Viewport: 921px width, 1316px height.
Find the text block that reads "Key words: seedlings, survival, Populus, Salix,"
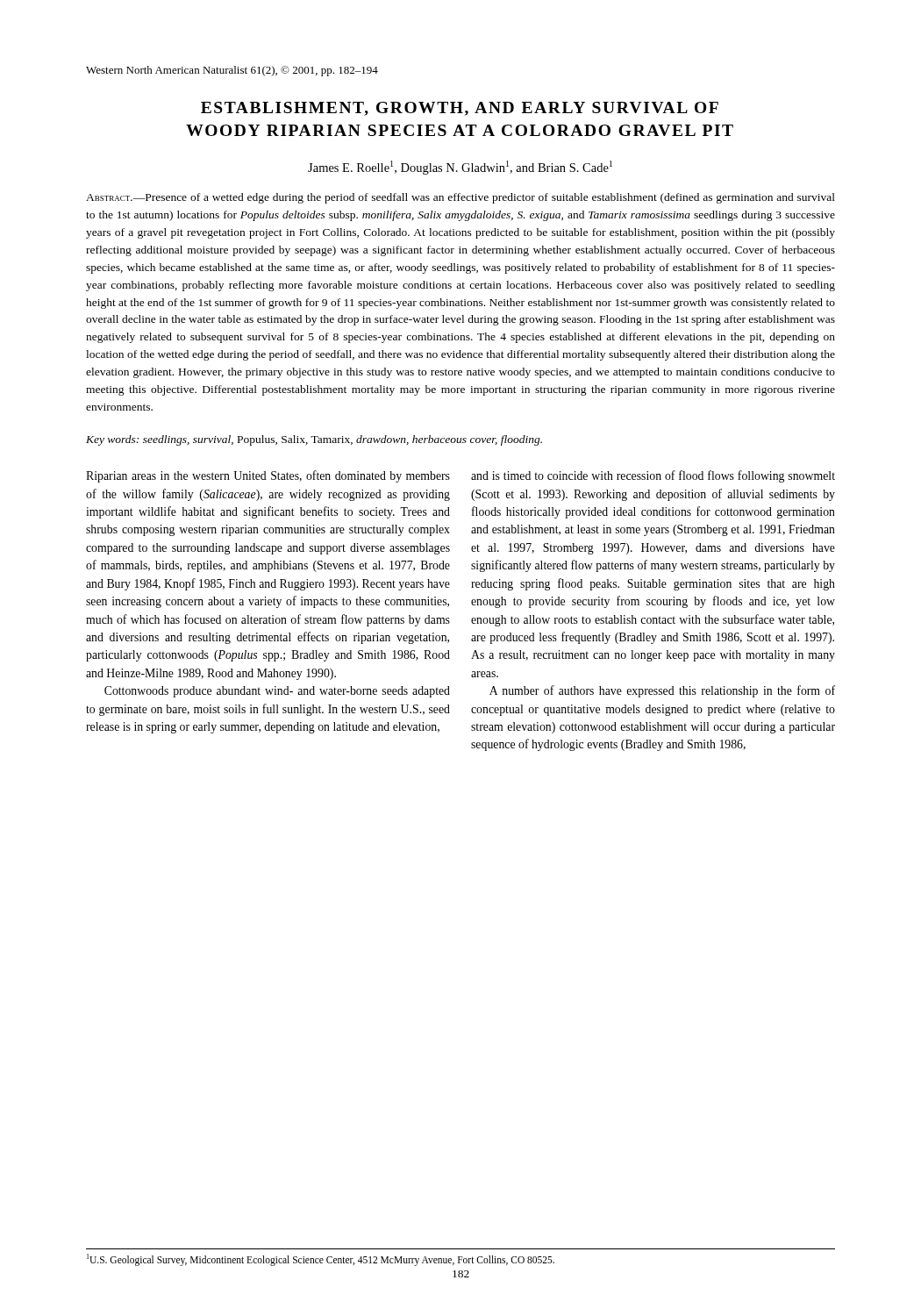tap(314, 439)
